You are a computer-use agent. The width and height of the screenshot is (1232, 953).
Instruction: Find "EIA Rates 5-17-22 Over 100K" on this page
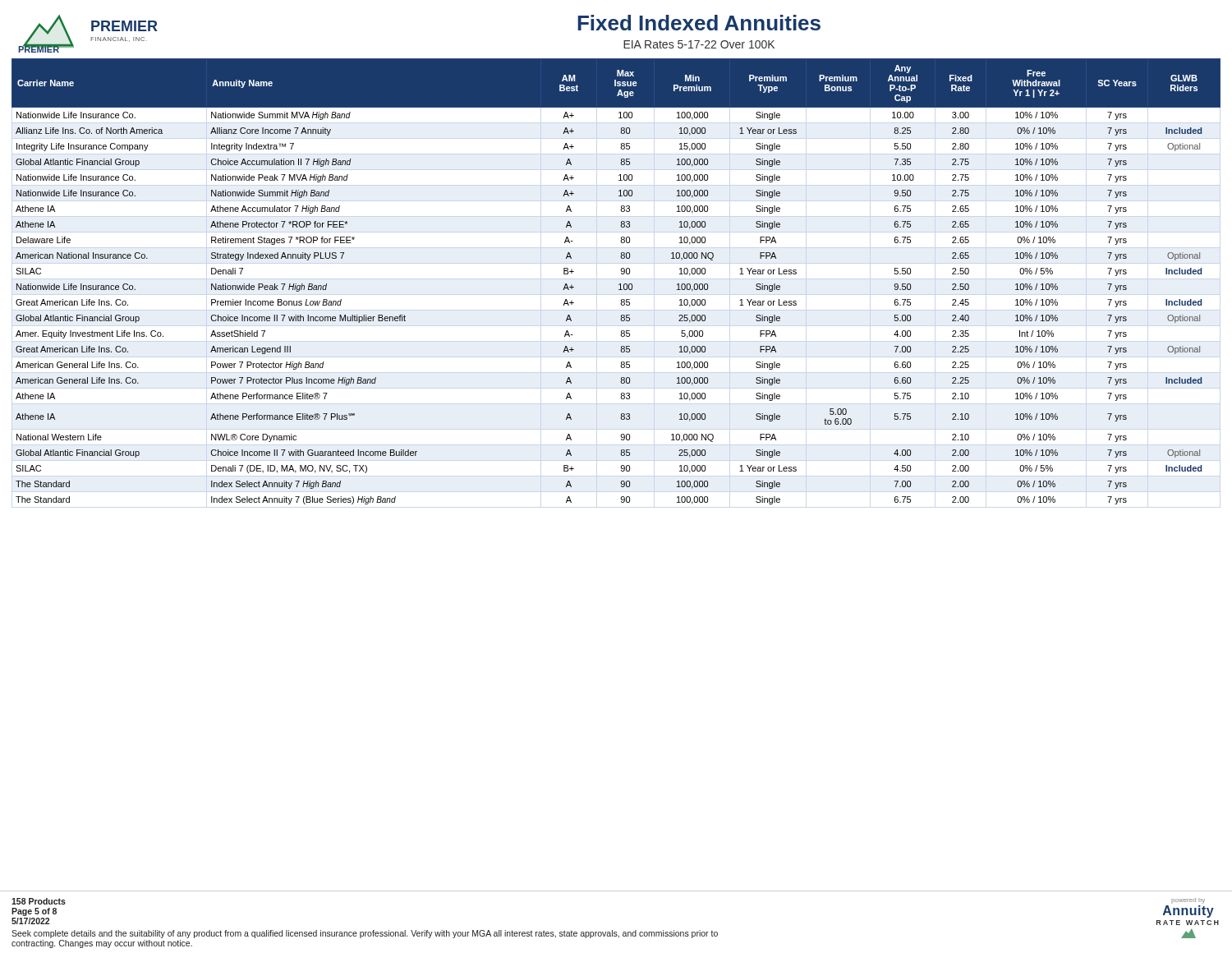pyautogui.click(x=699, y=44)
